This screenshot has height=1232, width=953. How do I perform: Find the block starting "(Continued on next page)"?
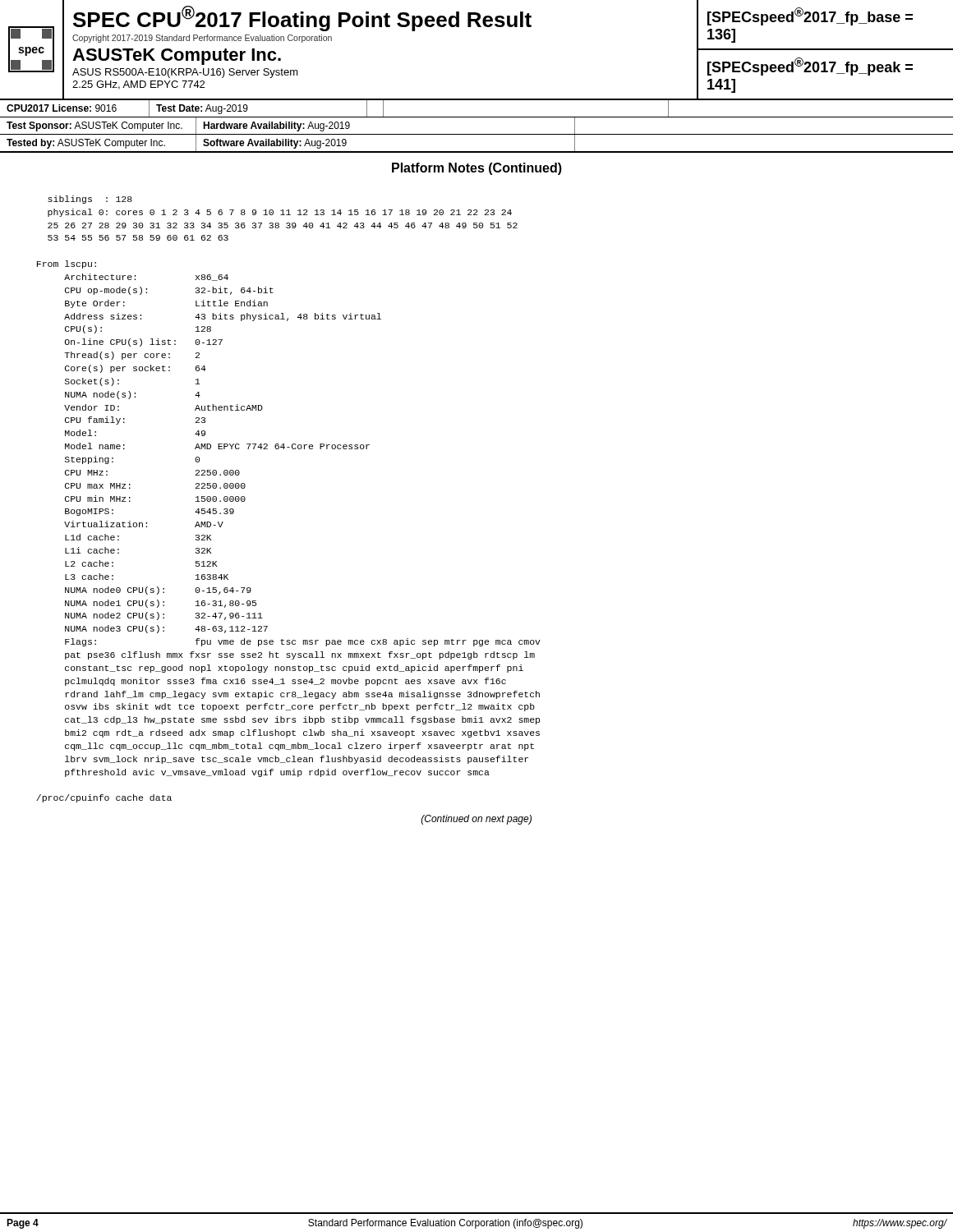(x=476, y=819)
